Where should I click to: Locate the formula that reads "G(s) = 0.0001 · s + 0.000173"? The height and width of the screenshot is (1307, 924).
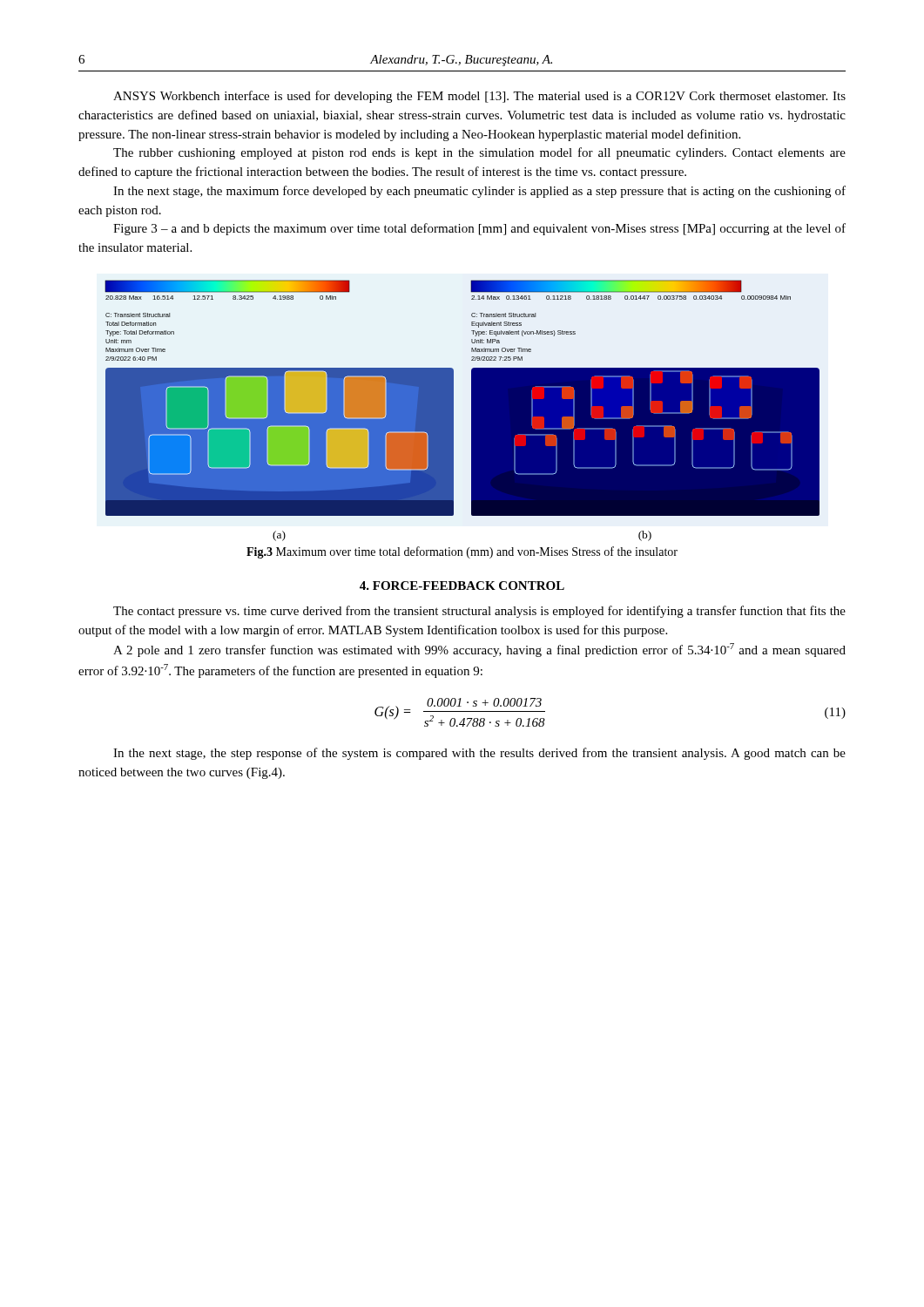click(x=484, y=711)
